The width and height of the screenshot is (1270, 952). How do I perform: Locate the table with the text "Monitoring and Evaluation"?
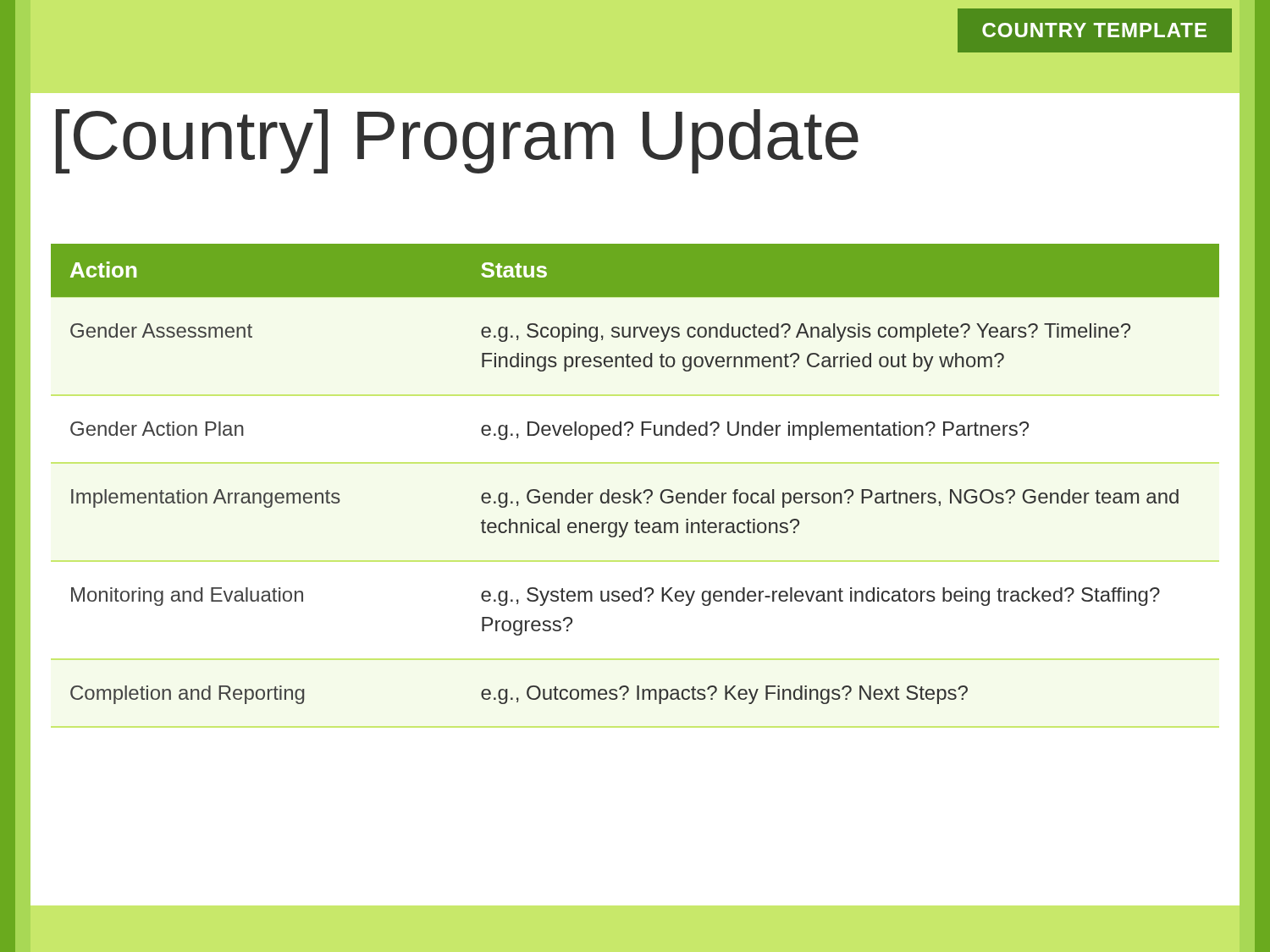[x=635, y=568]
